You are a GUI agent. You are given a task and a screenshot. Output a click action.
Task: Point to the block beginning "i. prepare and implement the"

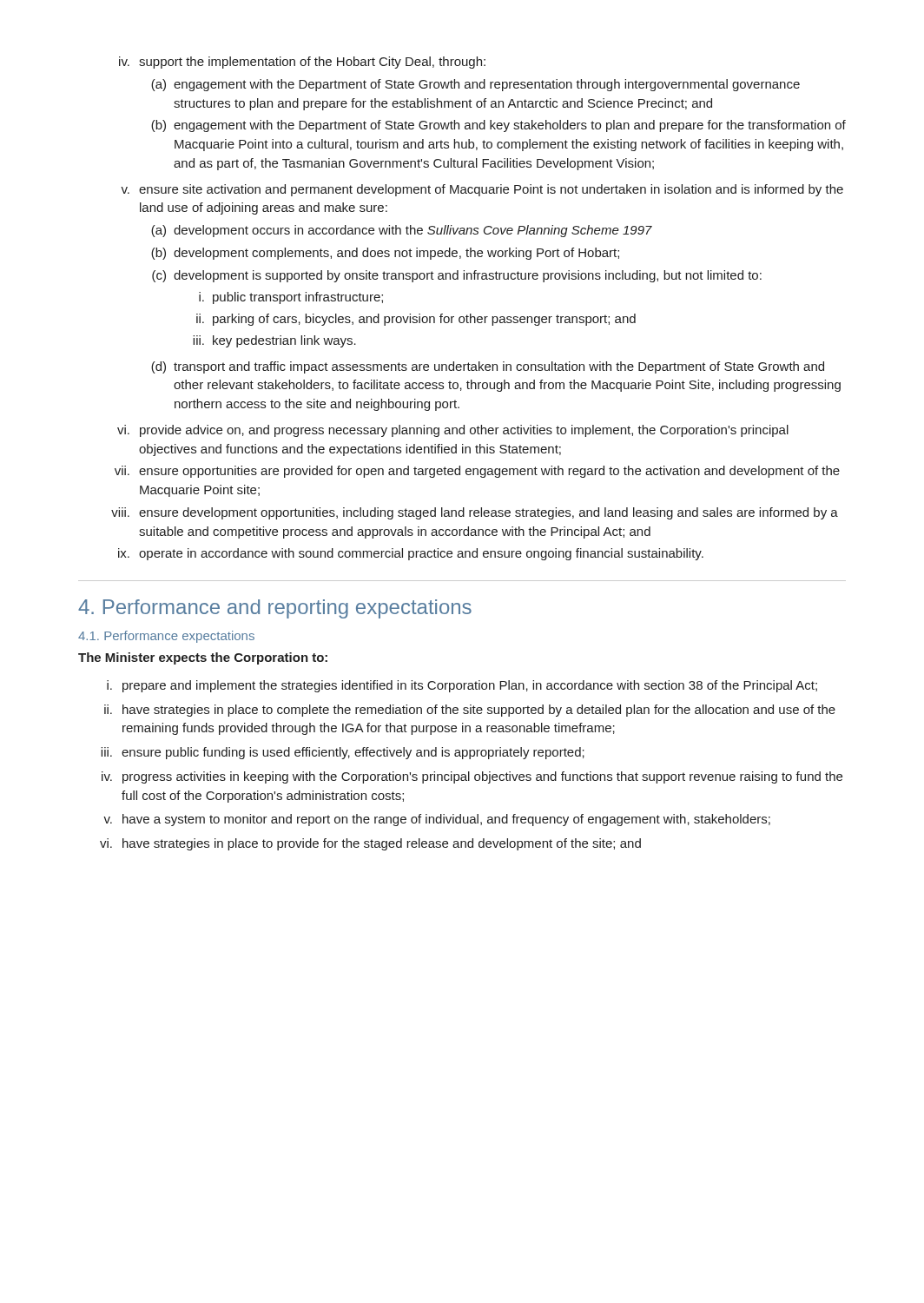point(462,685)
